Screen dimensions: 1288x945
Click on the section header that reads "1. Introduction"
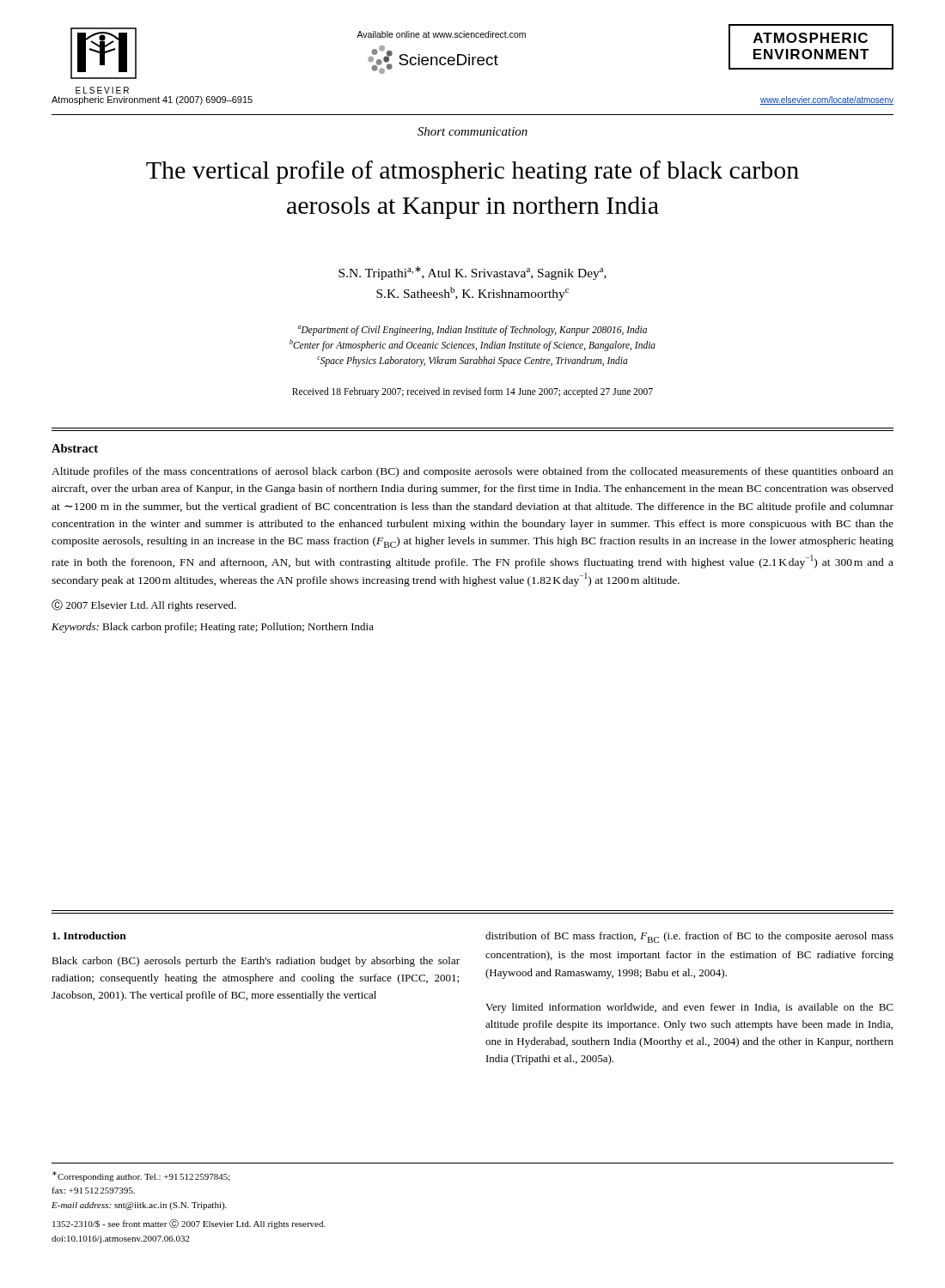[x=89, y=935]
